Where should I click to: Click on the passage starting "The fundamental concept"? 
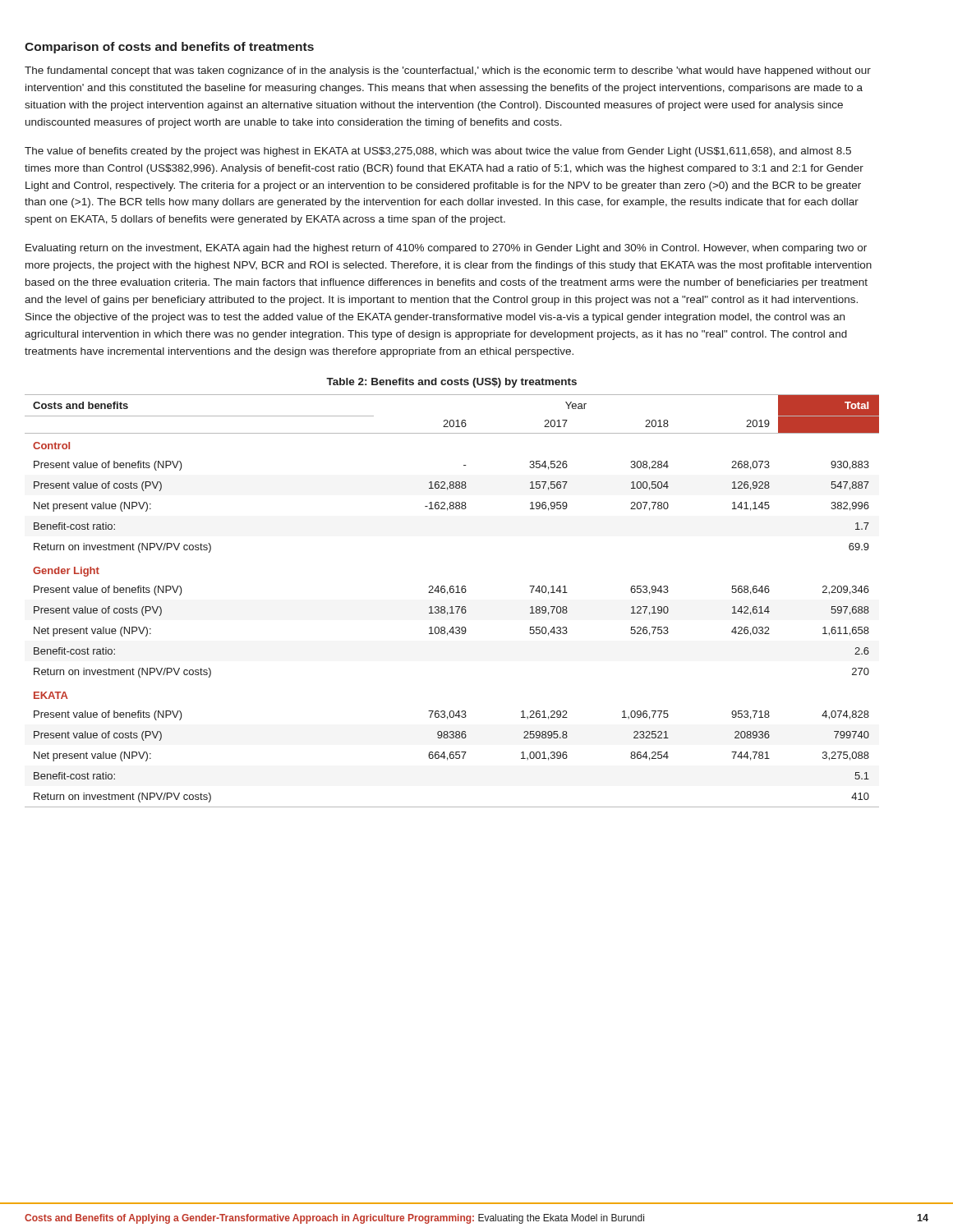[448, 96]
